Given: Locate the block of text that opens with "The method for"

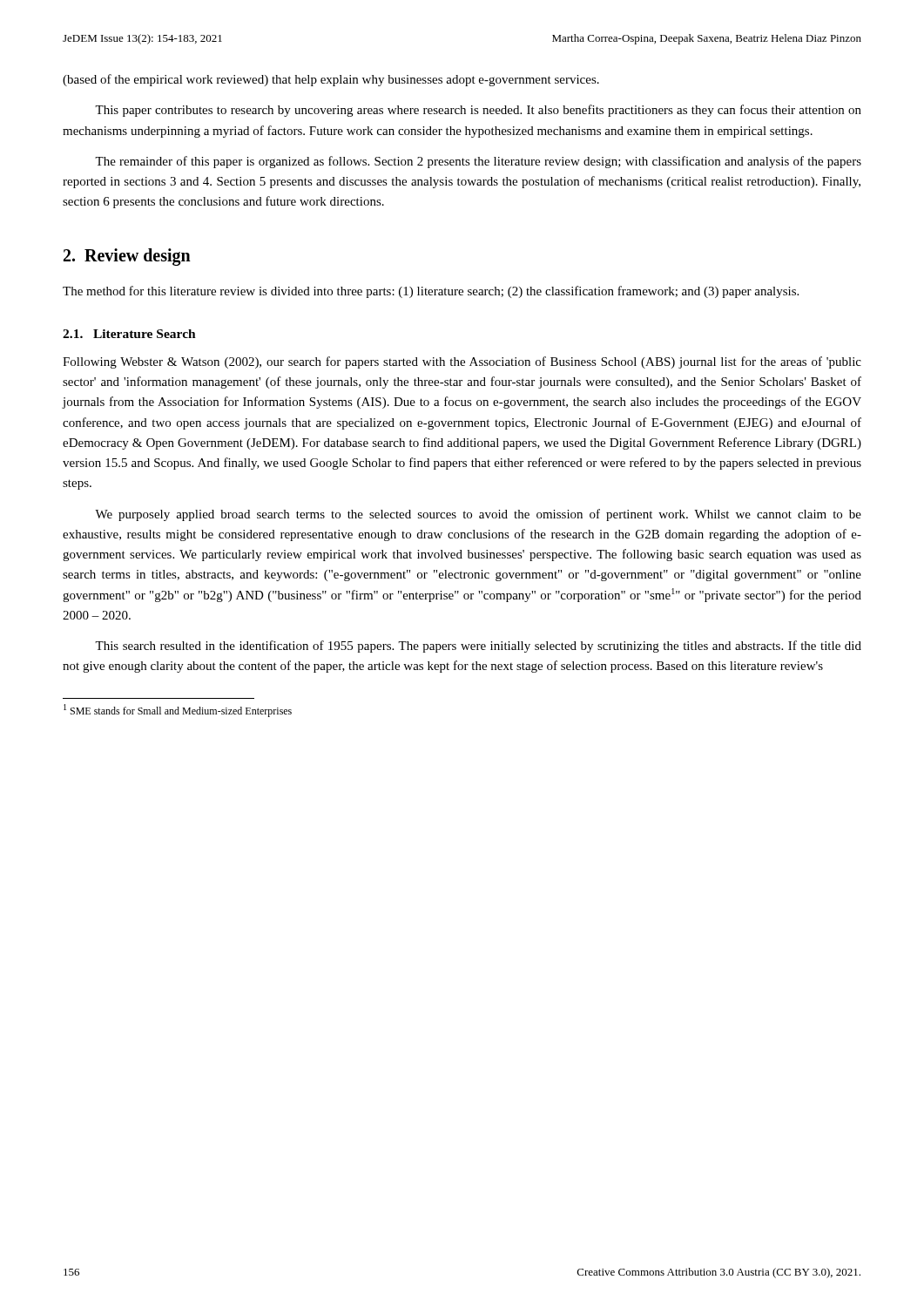Looking at the screenshot, I should 462,291.
